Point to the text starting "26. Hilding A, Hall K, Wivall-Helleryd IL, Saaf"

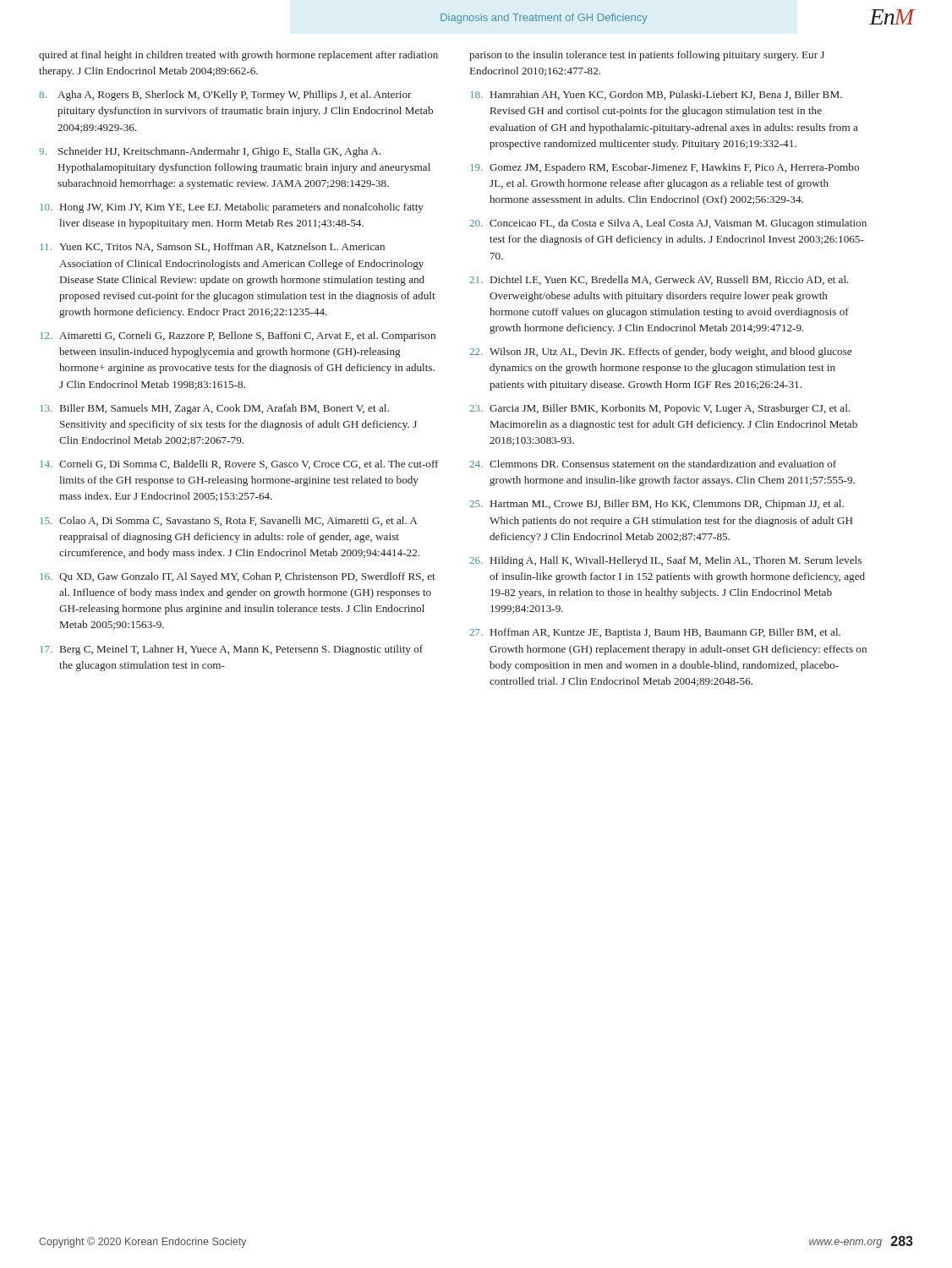click(x=669, y=584)
